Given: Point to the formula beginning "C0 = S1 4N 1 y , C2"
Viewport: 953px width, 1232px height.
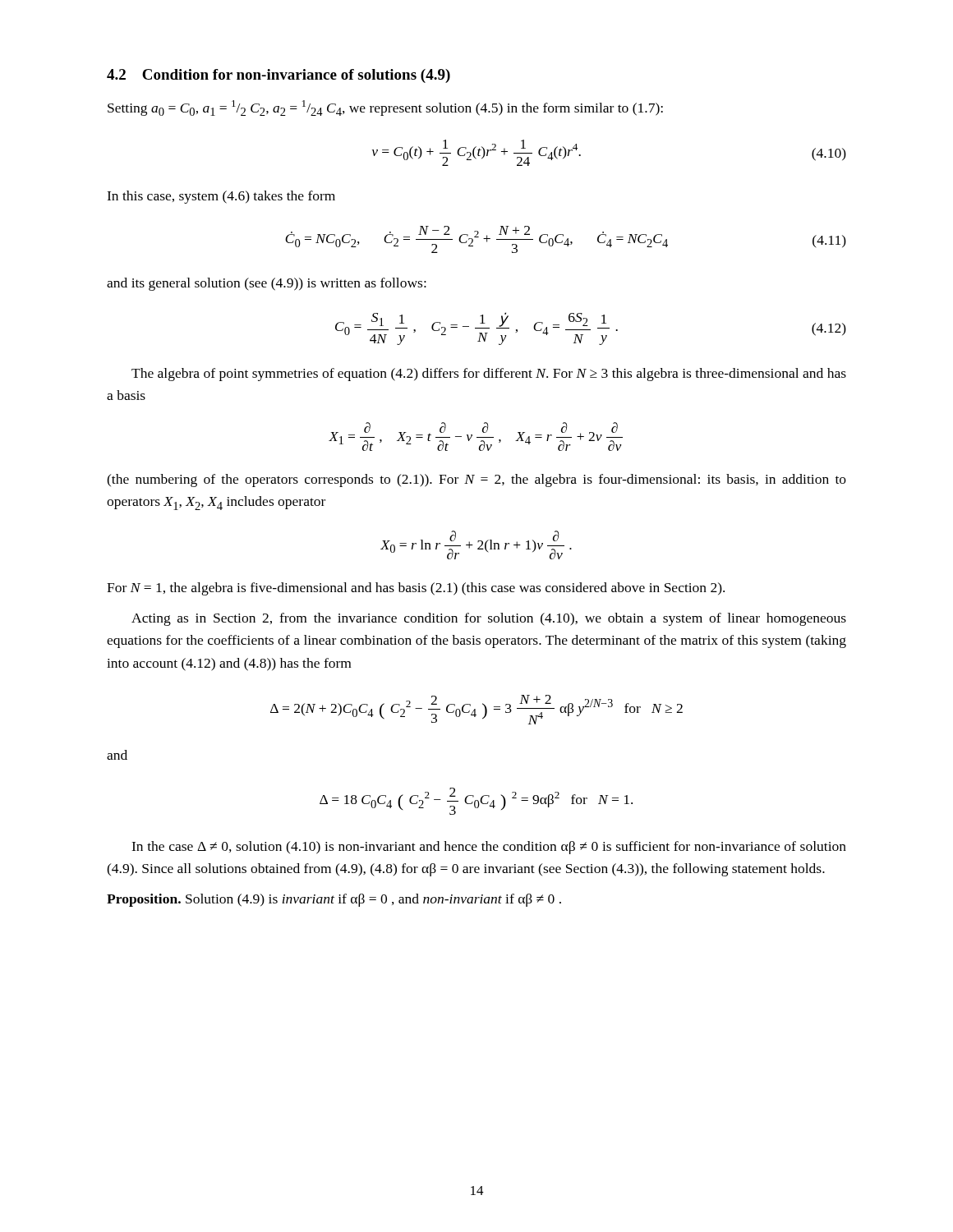Looking at the screenshot, I should pos(590,328).
